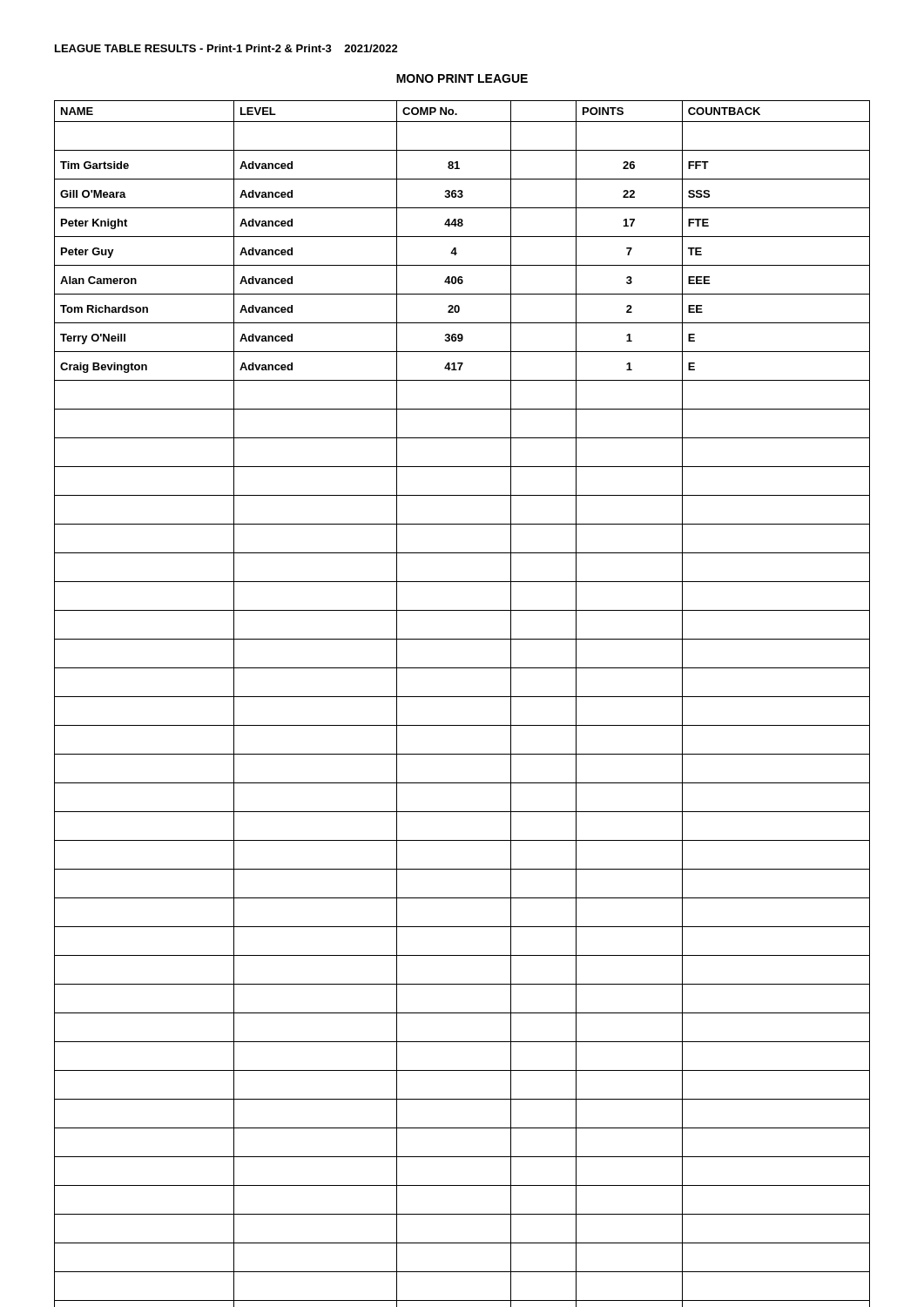Click the table

462,704
